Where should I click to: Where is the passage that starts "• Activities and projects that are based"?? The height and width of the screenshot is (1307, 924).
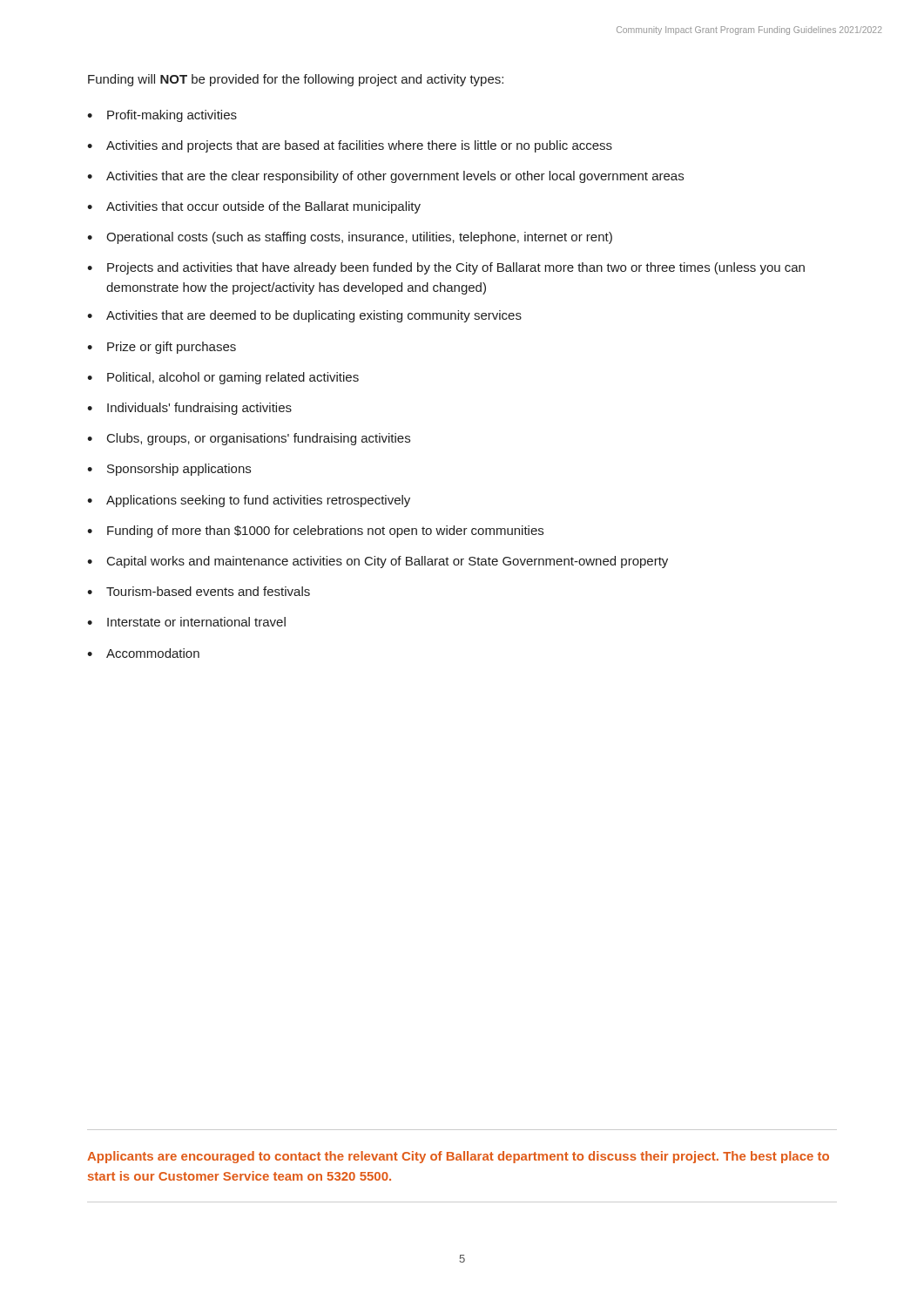[x=462, y=147]
